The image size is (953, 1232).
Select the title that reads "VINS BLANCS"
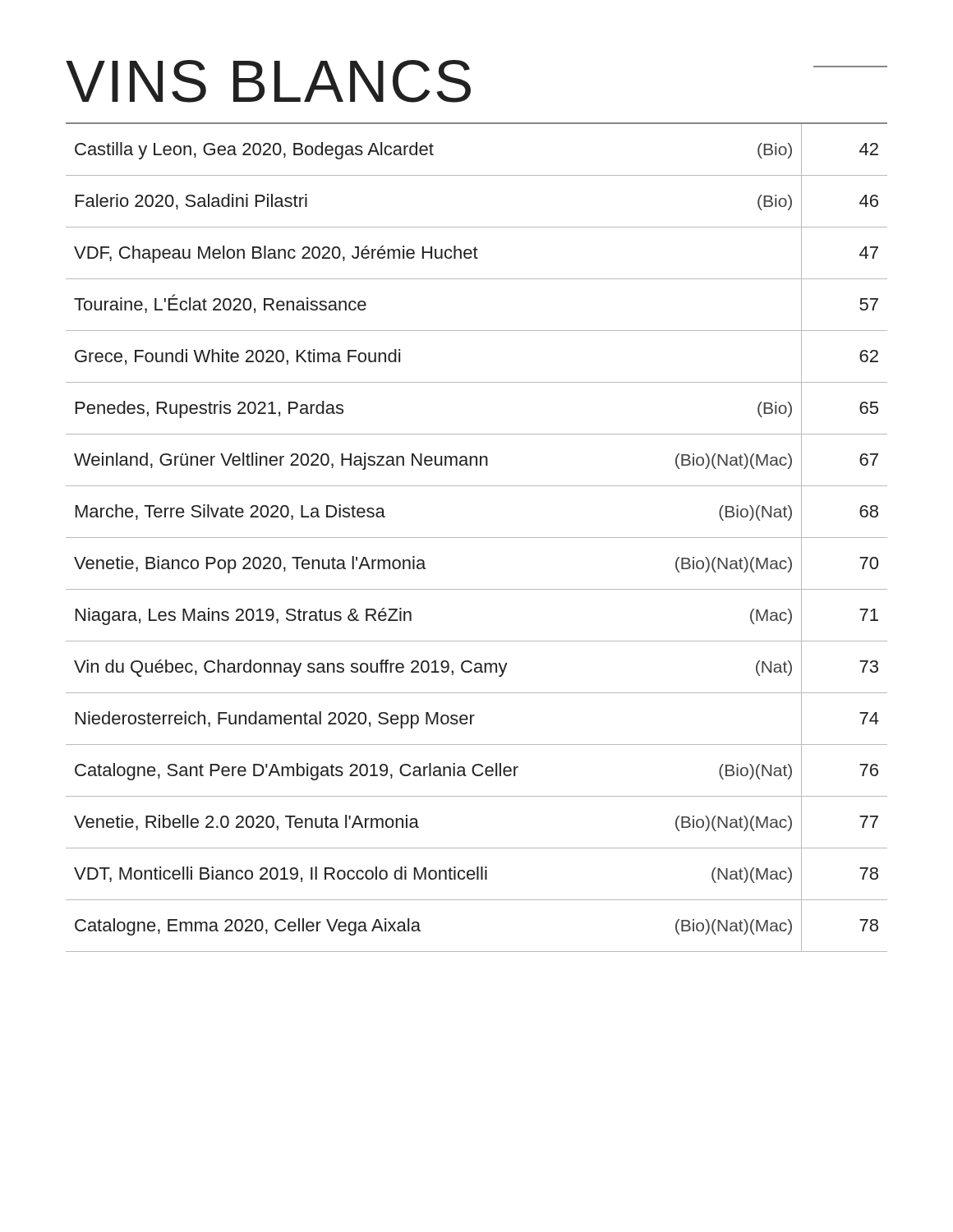(x=476, y=82)
